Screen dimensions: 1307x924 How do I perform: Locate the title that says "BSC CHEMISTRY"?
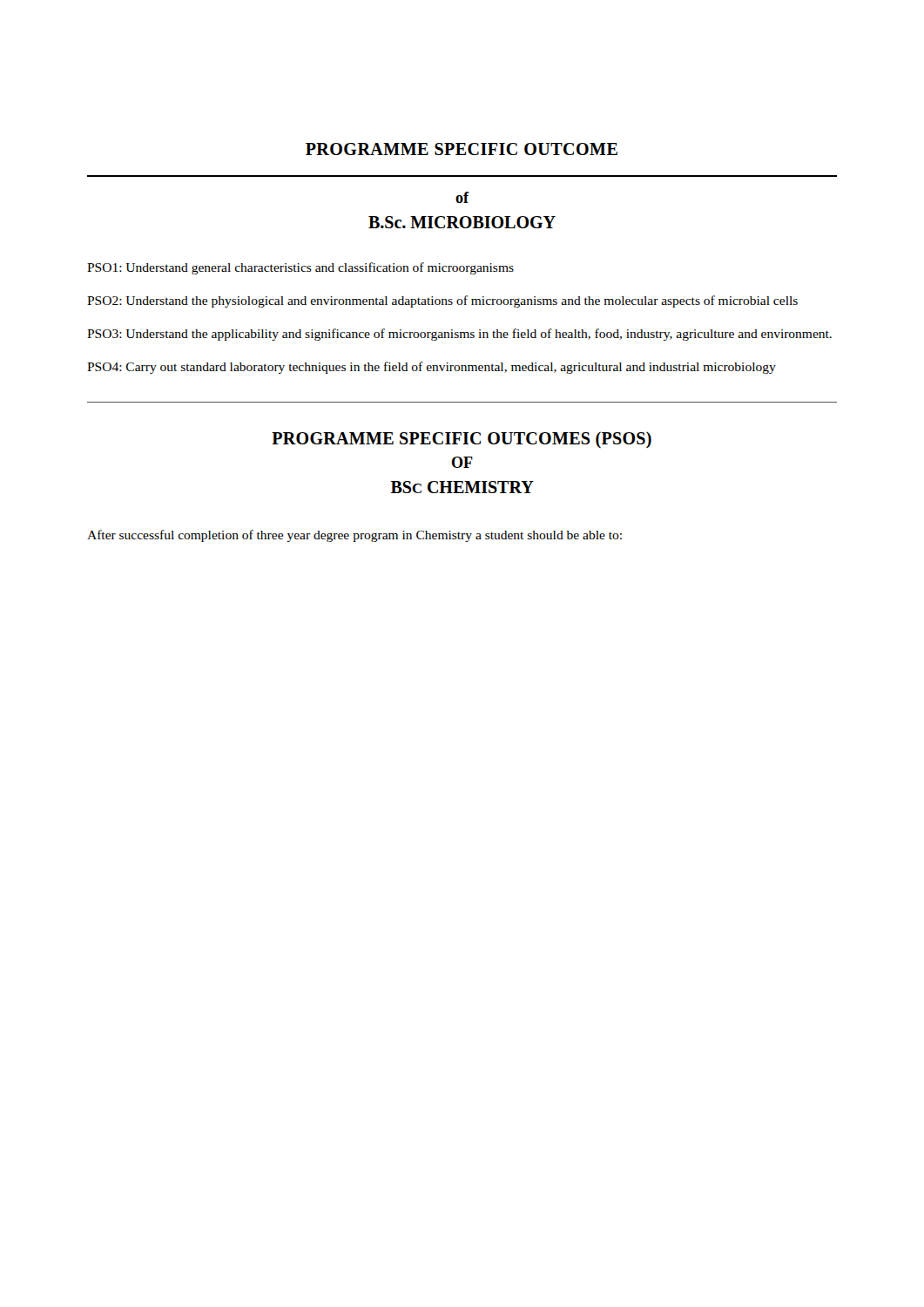click(462, 487)
